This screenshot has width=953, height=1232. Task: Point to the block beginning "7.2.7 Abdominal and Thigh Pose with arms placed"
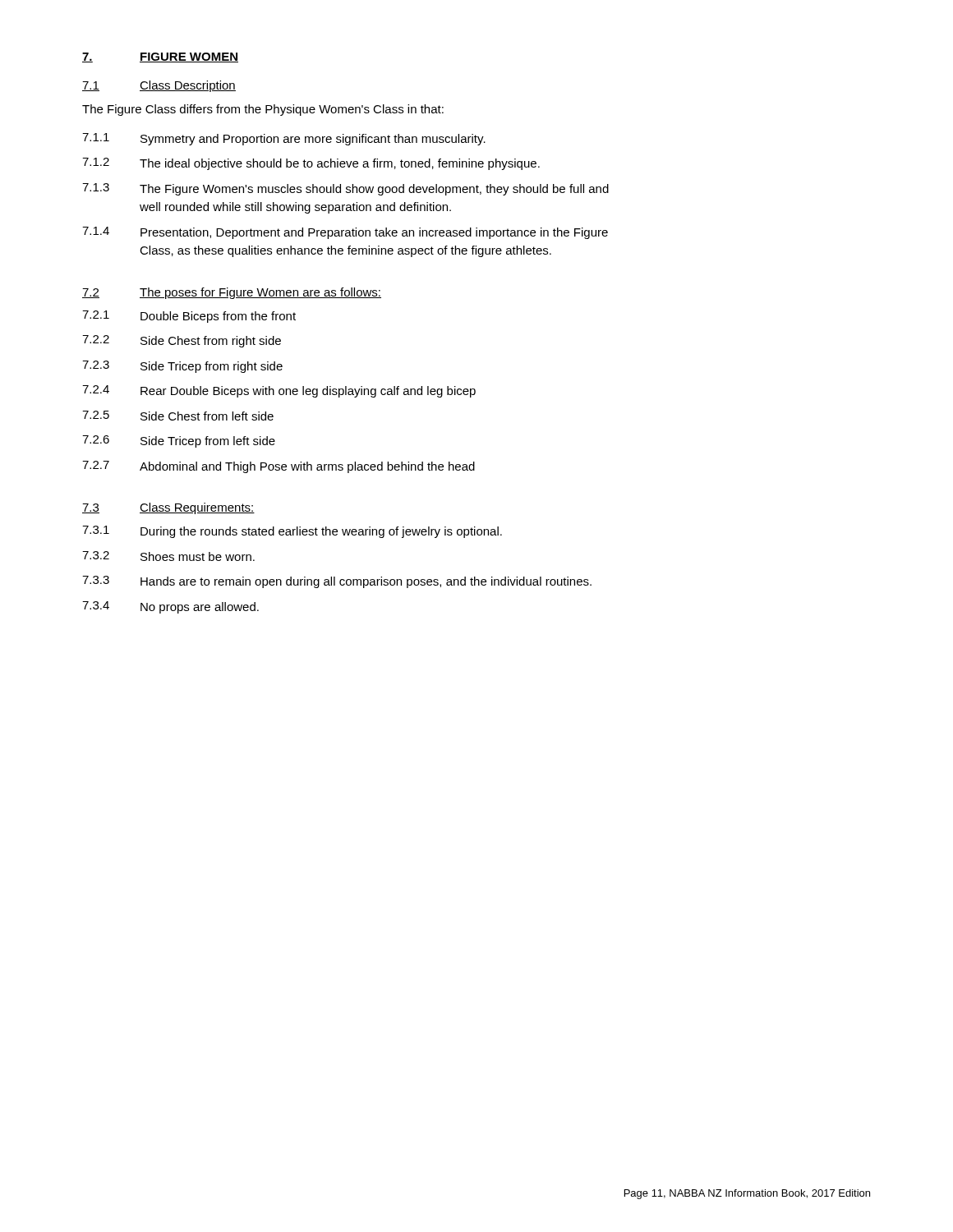279,467
